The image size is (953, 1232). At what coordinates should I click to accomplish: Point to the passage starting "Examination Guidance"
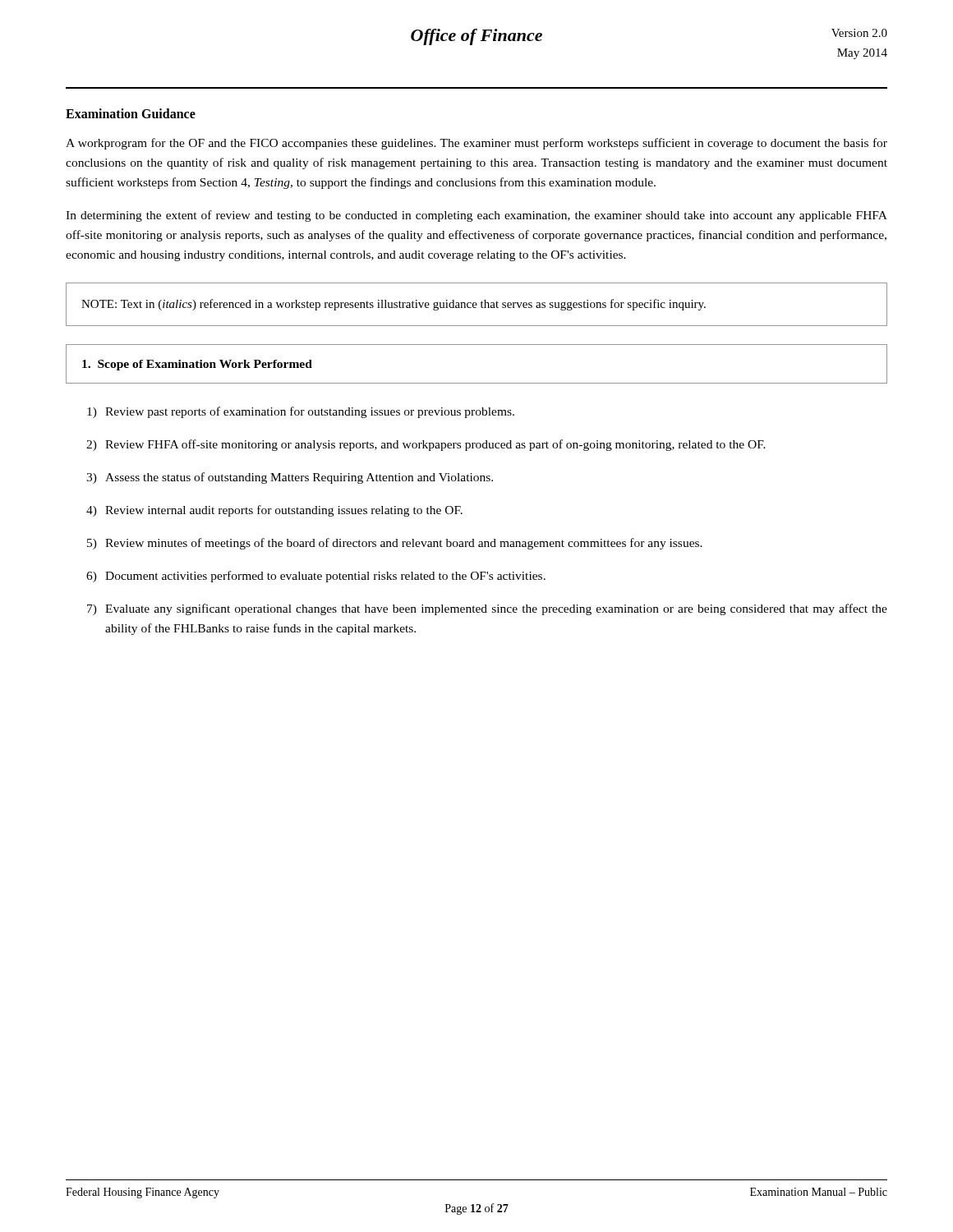131,114
